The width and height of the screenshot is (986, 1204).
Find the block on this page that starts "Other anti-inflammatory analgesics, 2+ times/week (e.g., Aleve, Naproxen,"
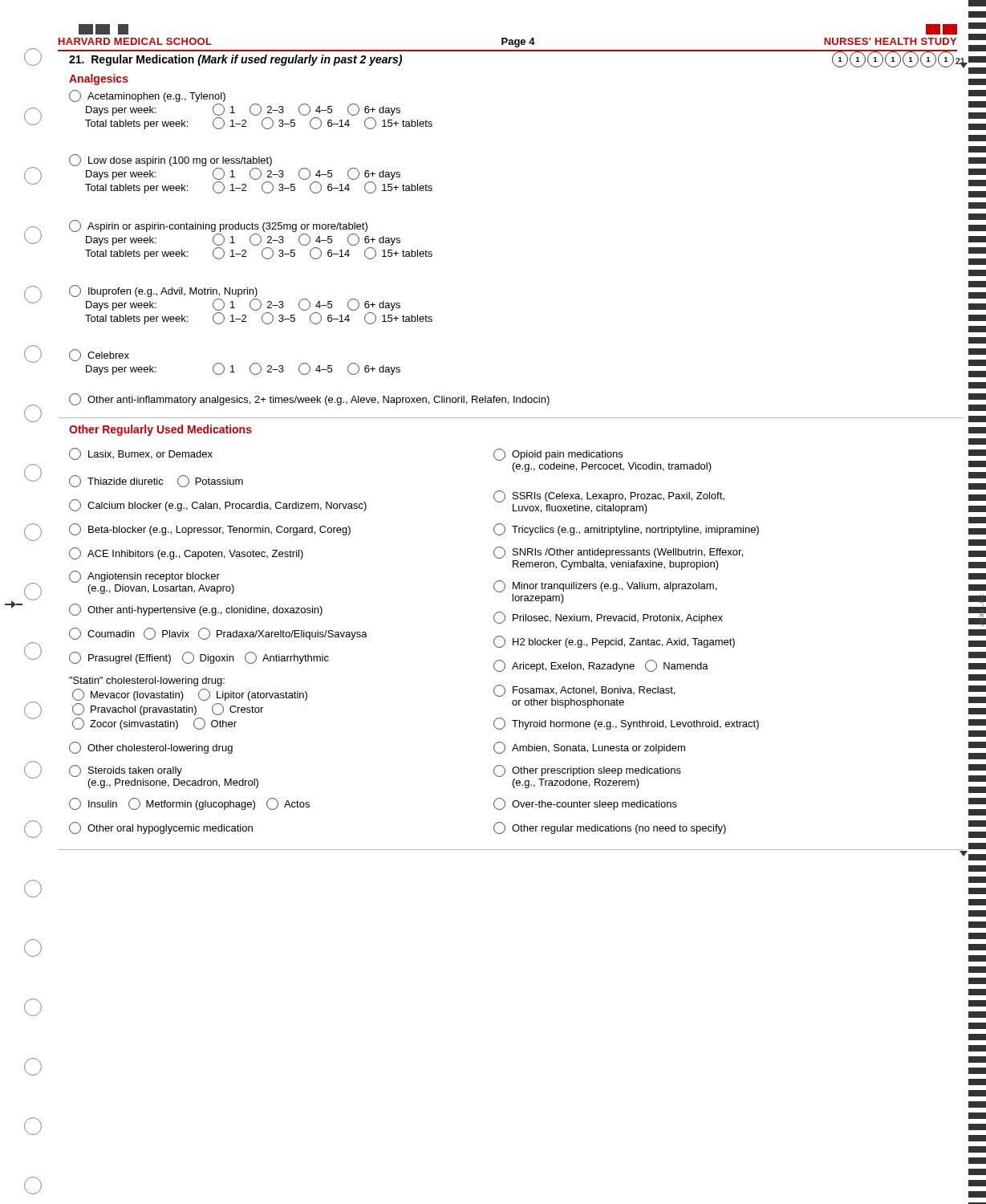[513, 399]
